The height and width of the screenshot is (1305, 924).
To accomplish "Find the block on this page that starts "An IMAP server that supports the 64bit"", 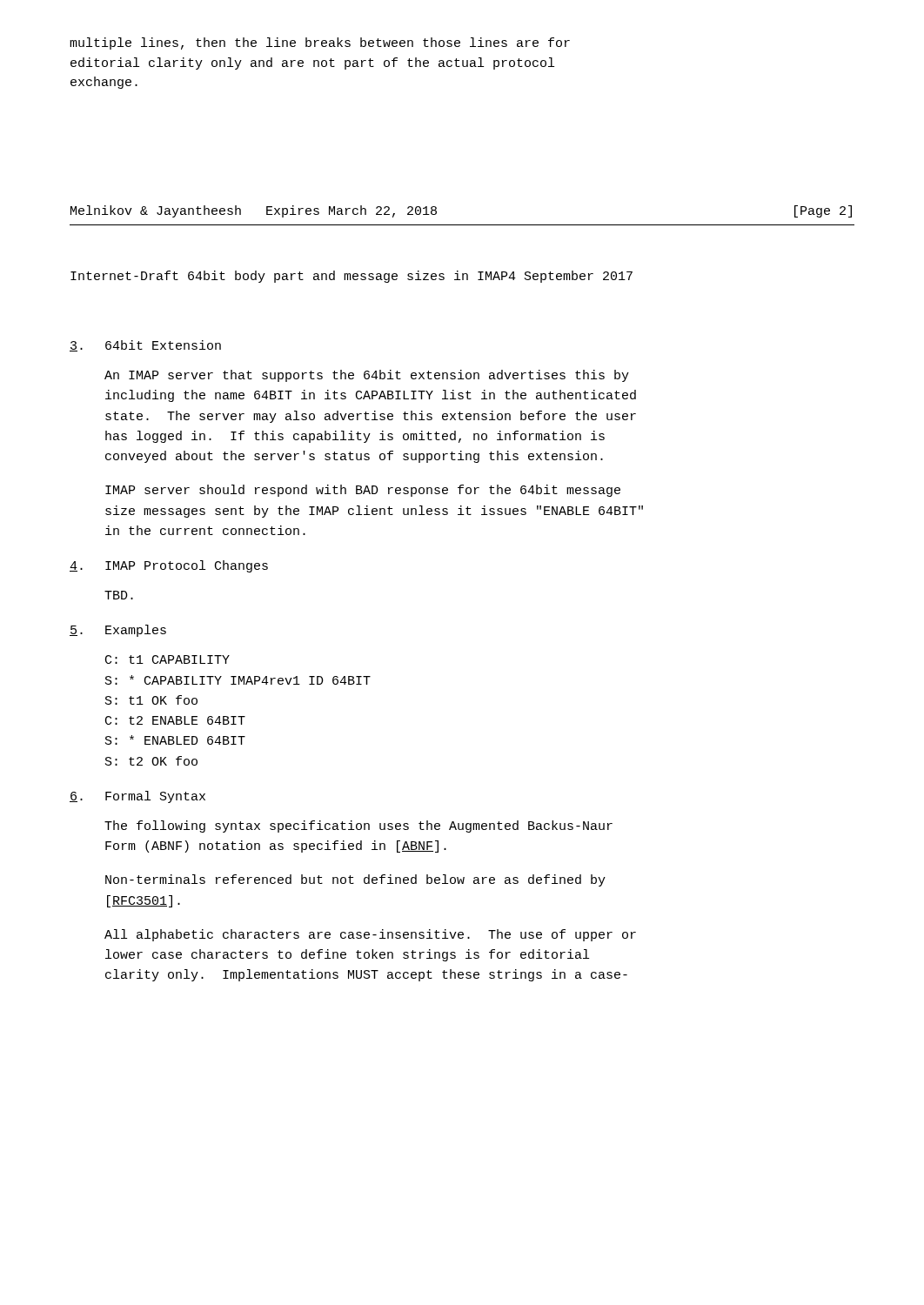I will click(x=479, y=454).
